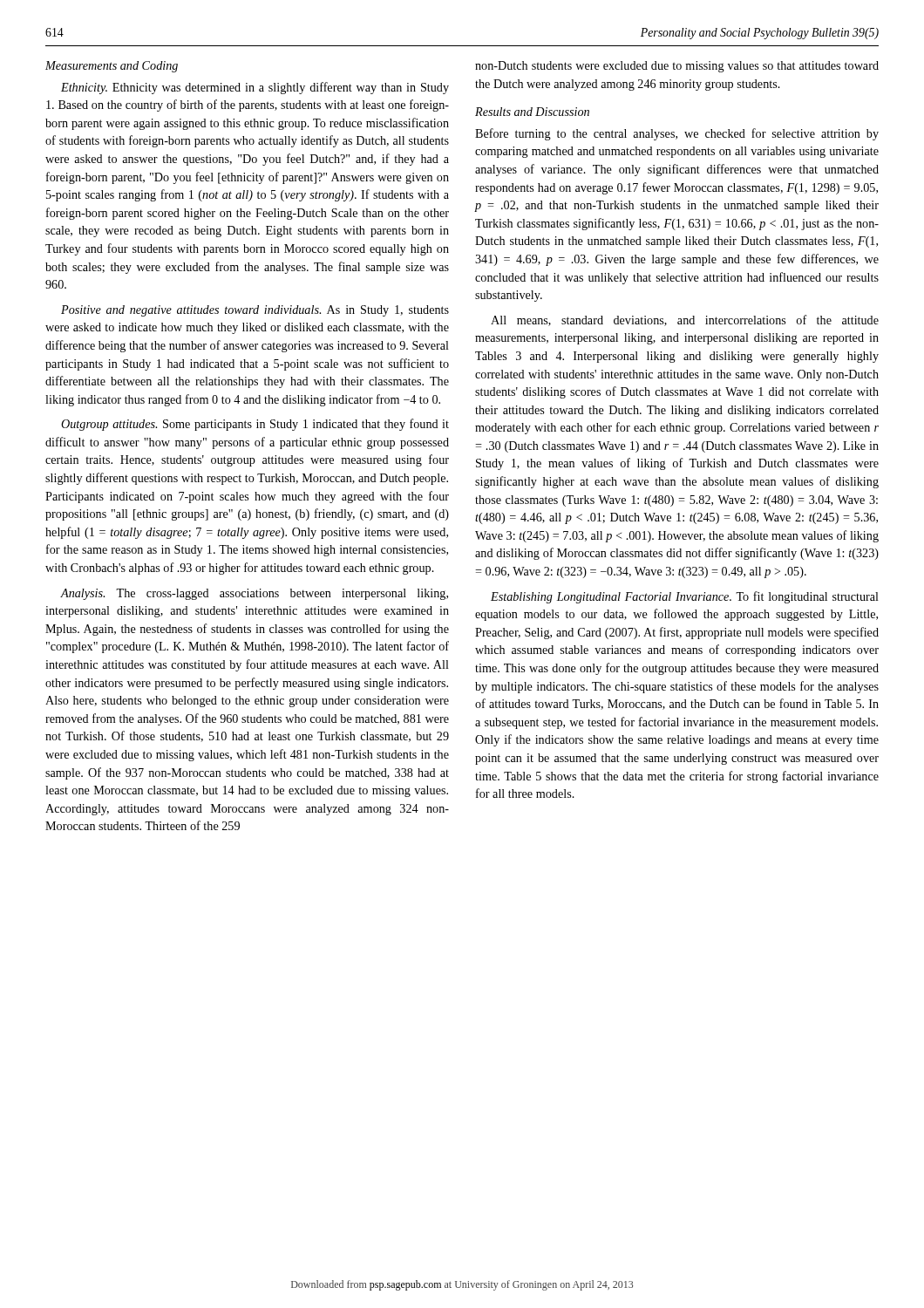This screenshot has width=924, height=1308.
Task: Navigate to the element starting "Results and Discussion"
Action: click(x=532, y=112)
